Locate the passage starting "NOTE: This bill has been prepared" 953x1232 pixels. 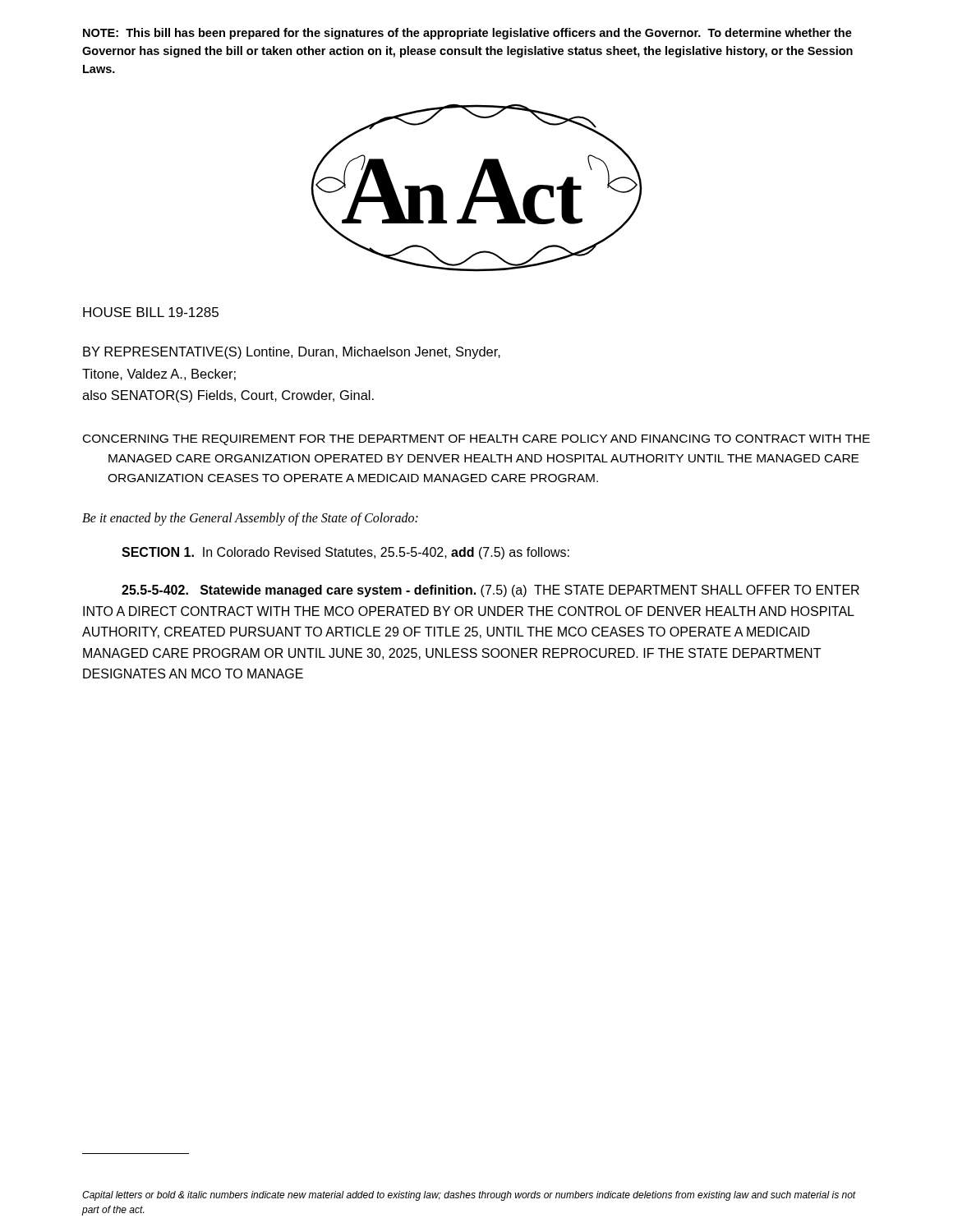point(468,51)
